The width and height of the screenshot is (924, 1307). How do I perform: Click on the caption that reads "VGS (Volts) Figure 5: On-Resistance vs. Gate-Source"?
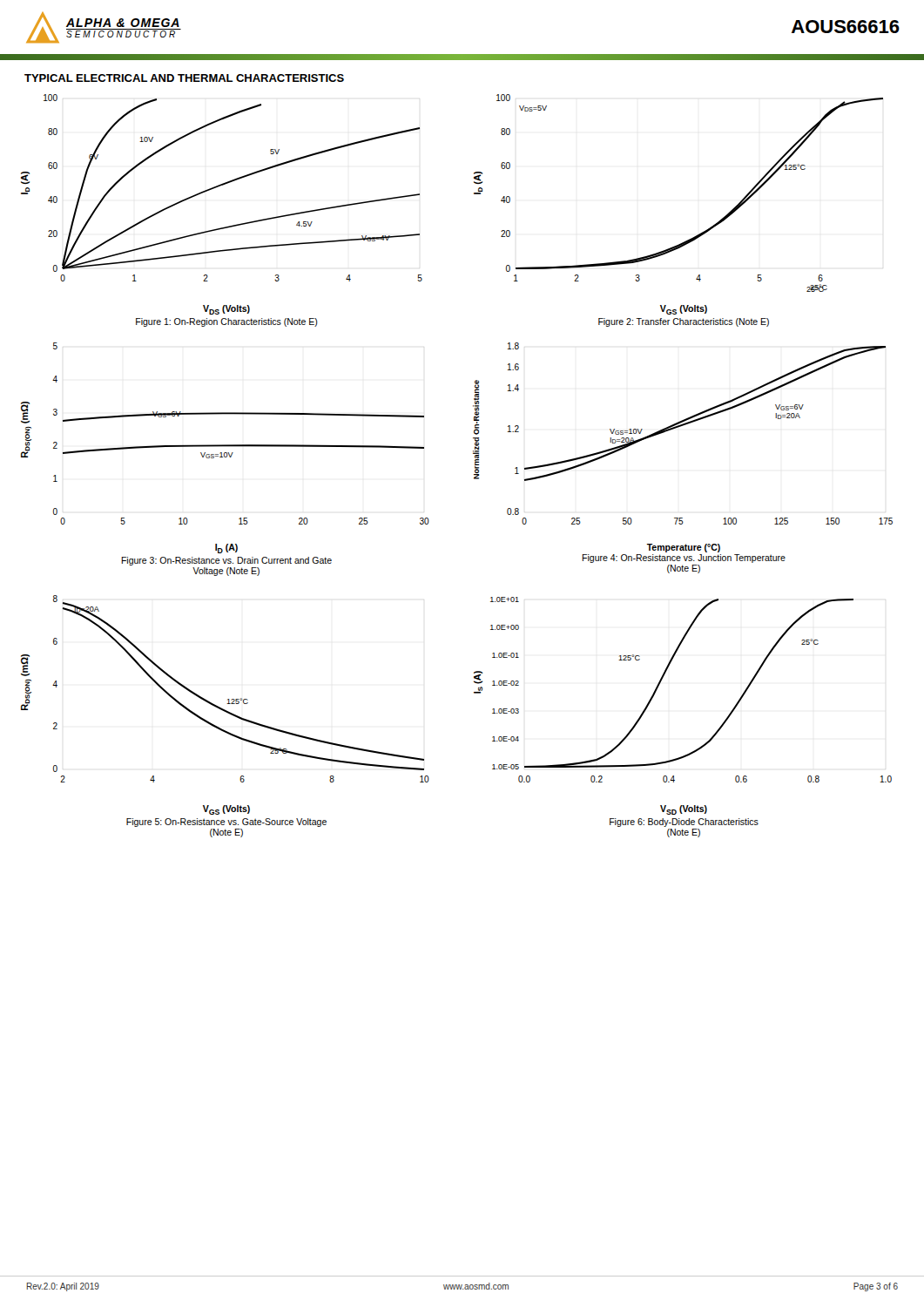coord(226,820)
